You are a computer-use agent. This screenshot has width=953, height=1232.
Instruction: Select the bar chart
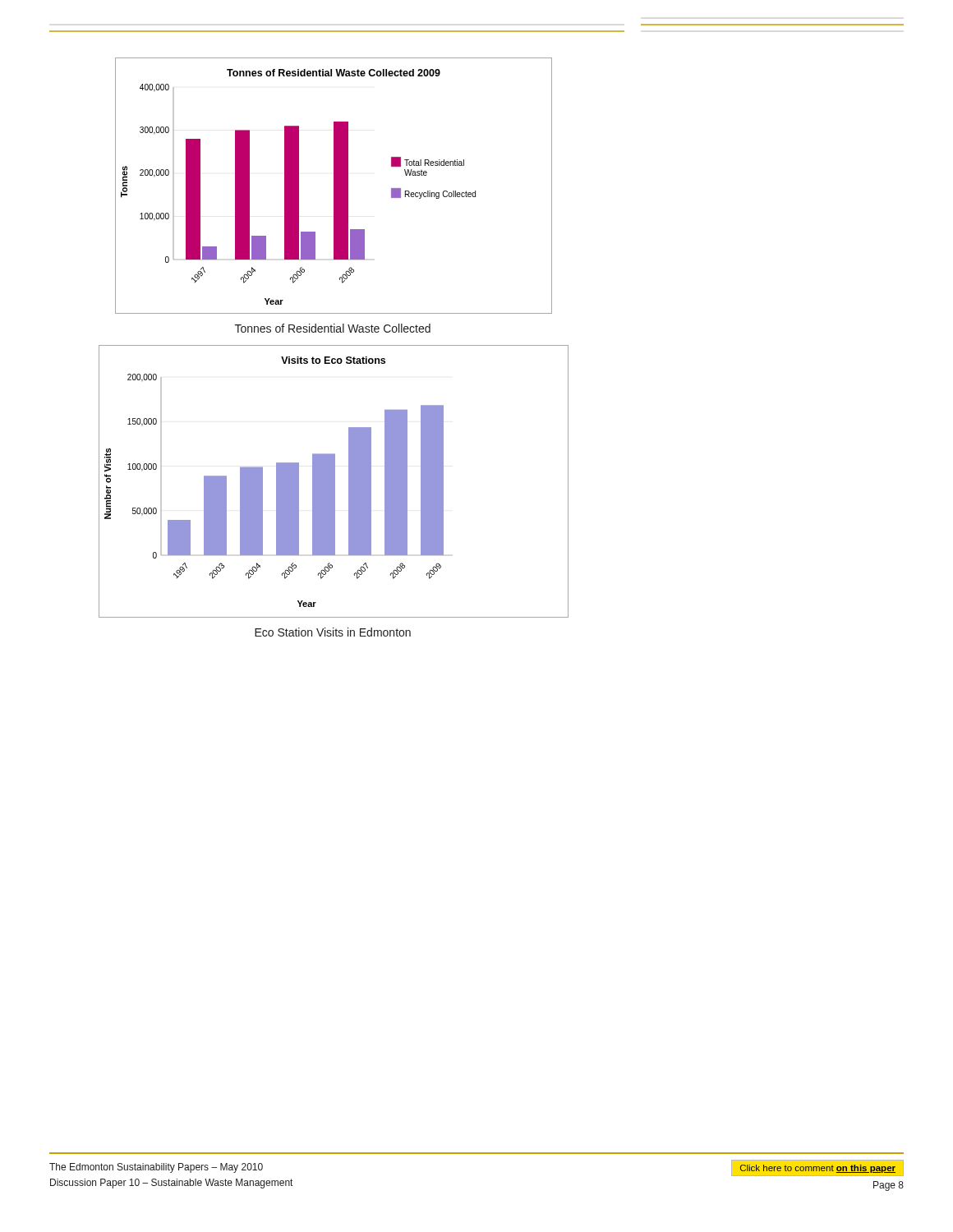[x=333, y=480]
